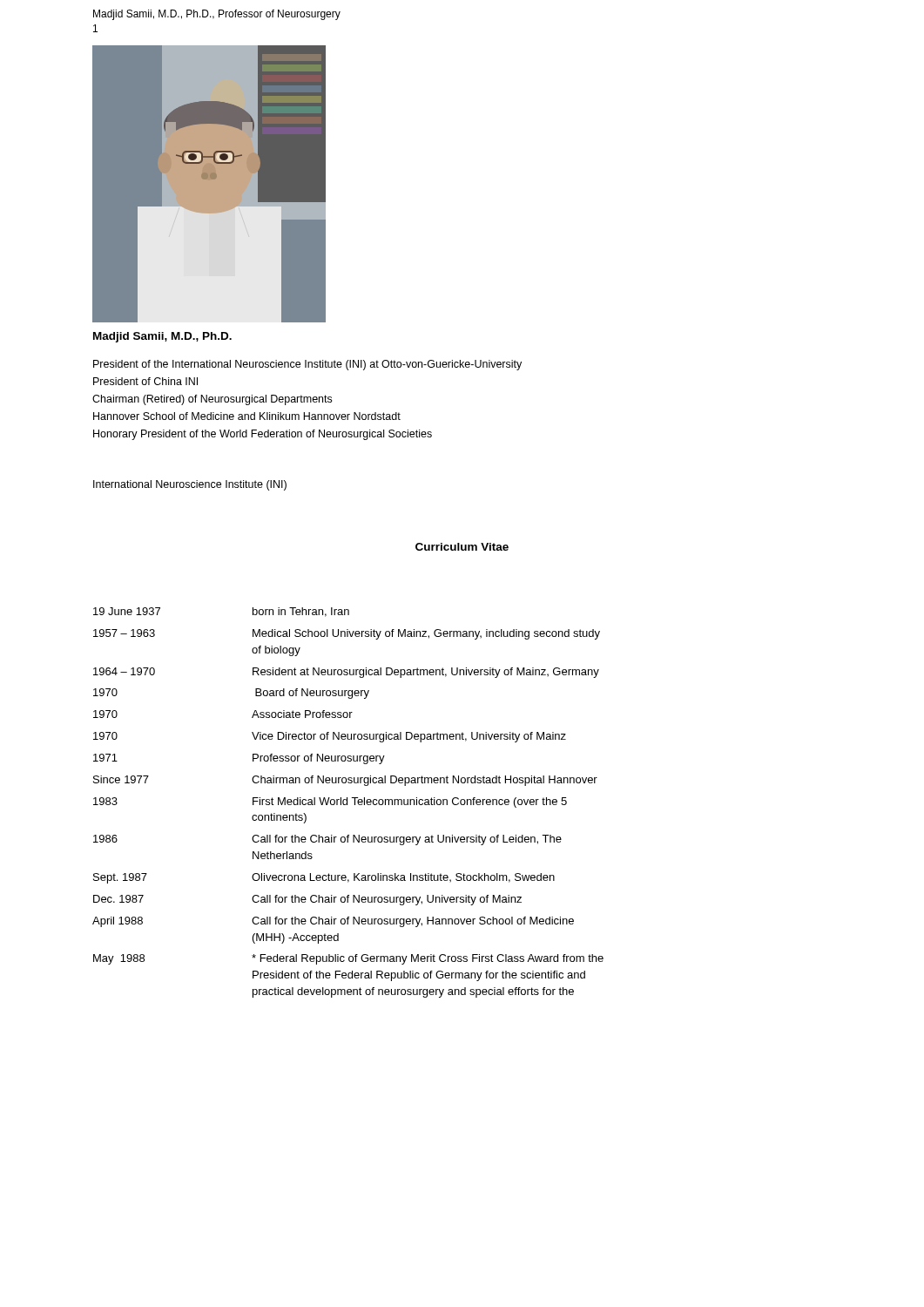The width and height of the screenshot is (924, 1307).
Task: Select the text that reads "International Neuroscience Institute (INI)"
Action: (190, 484)
